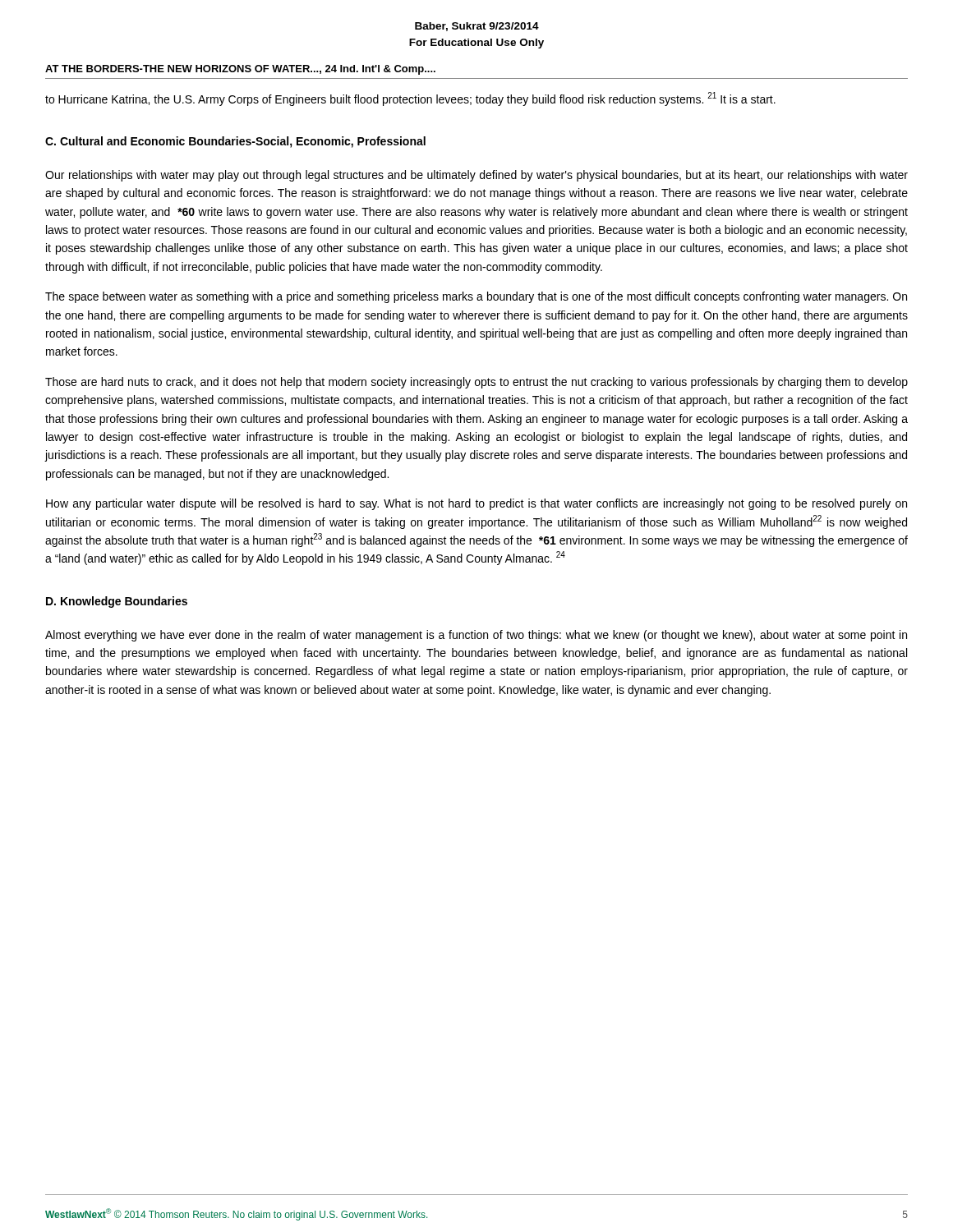
Task: Locate the text "C. Cultural and Economic Boundaries-Social, Economic, Professional"
Action: click(236, 141)
